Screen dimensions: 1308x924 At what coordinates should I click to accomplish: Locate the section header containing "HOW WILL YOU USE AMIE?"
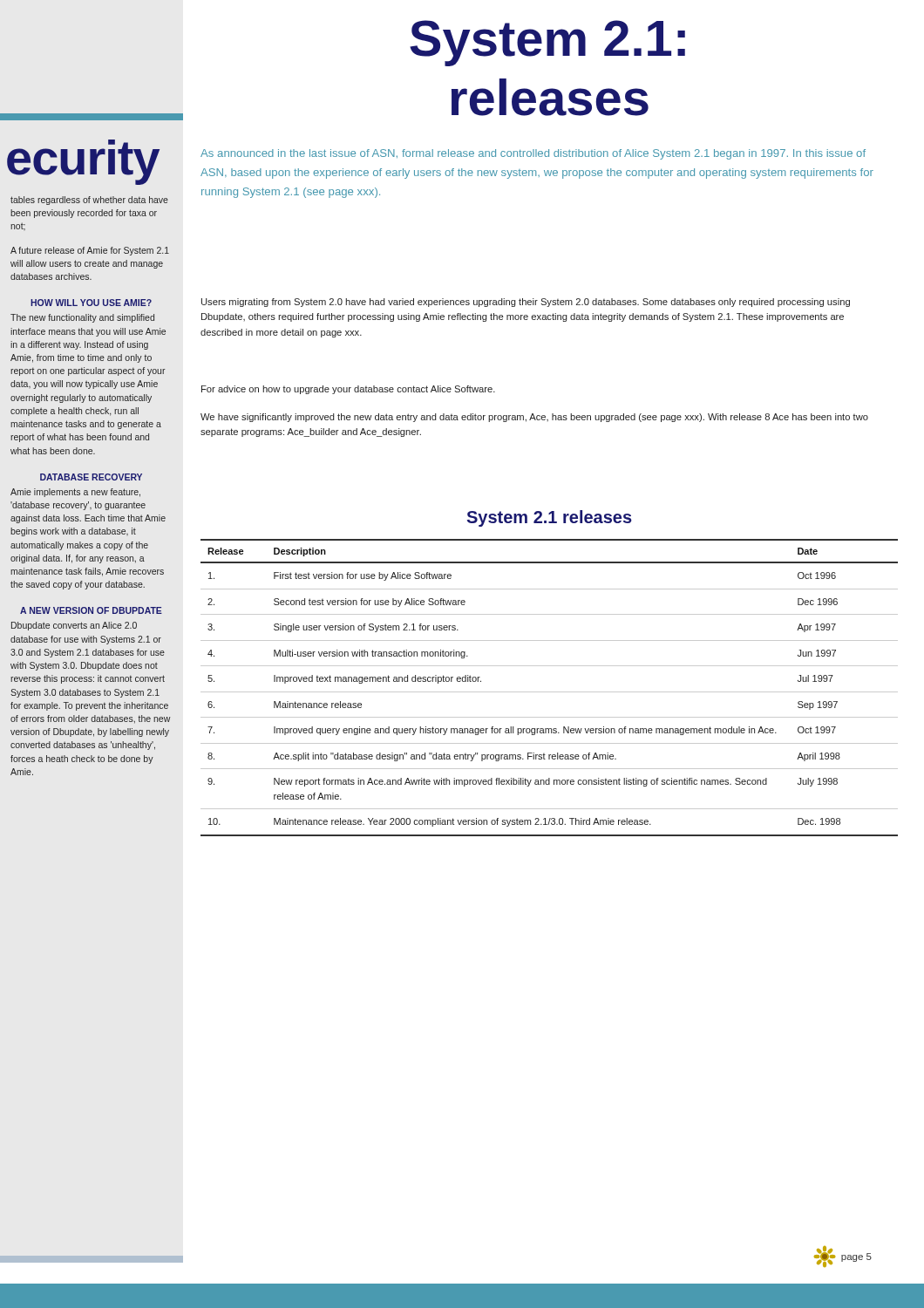91,303
